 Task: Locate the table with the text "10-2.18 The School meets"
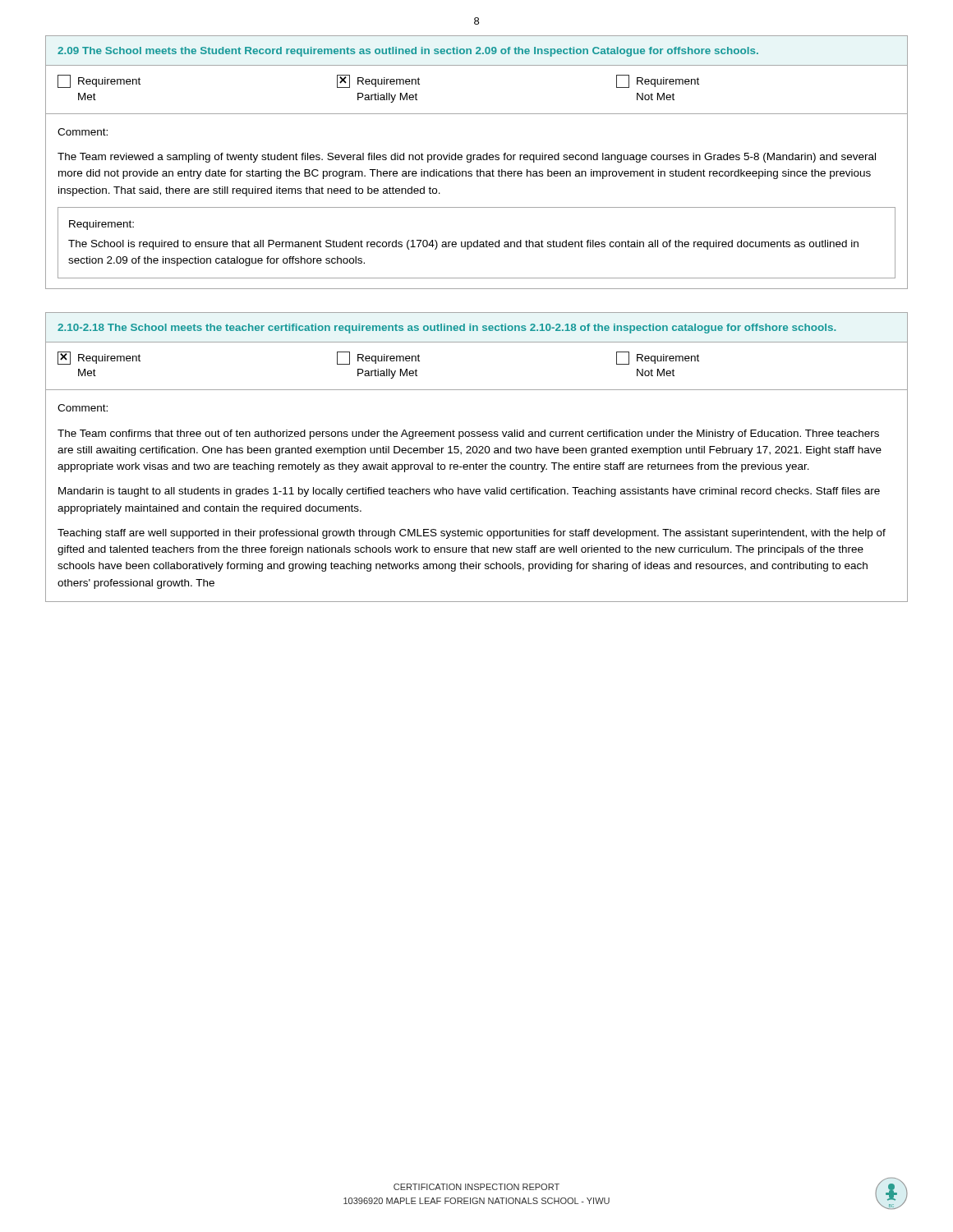[476, 457]
